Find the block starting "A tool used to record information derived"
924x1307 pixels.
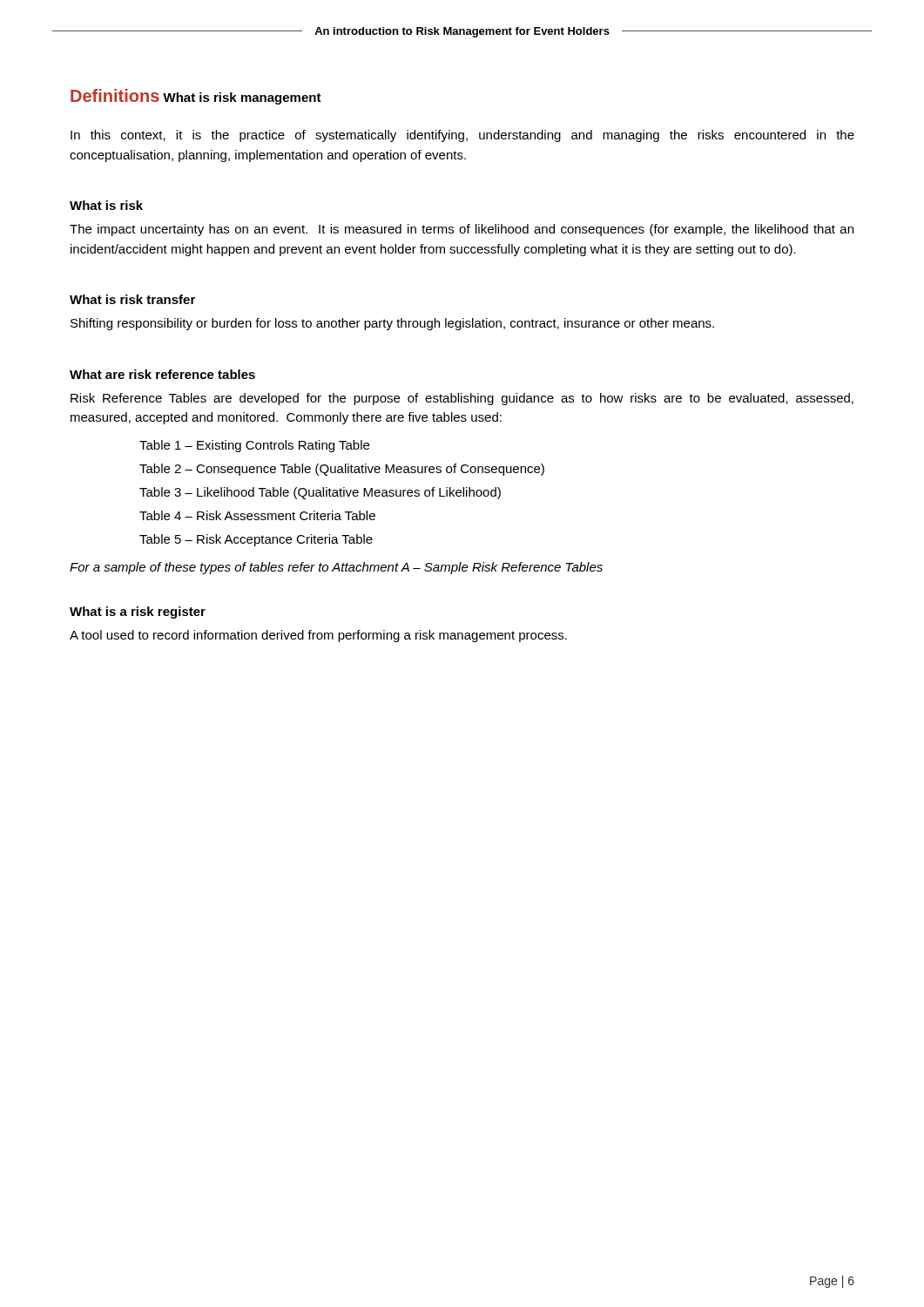pos(462,635)
